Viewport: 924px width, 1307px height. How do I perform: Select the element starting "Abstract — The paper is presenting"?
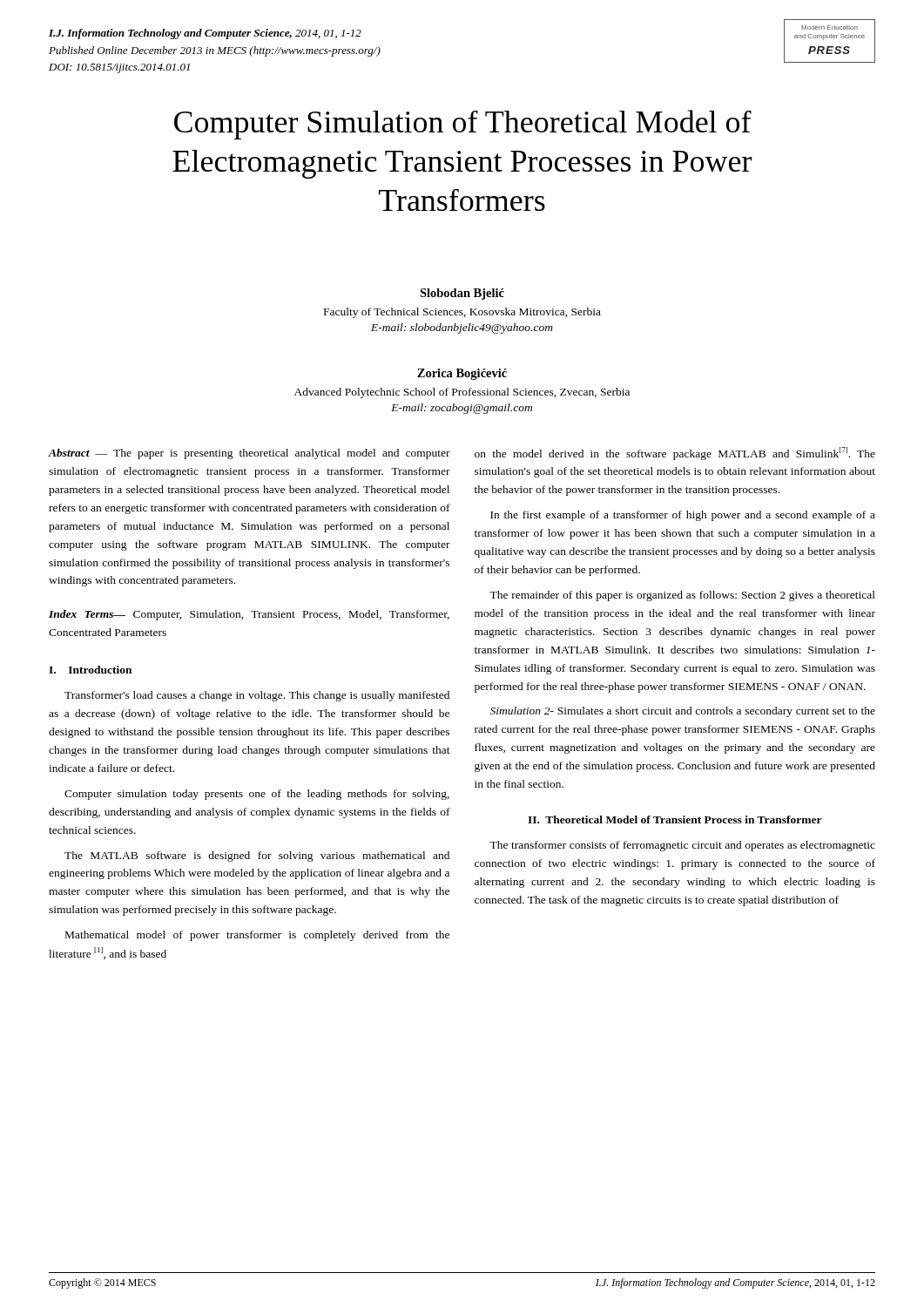pos(249,516)
